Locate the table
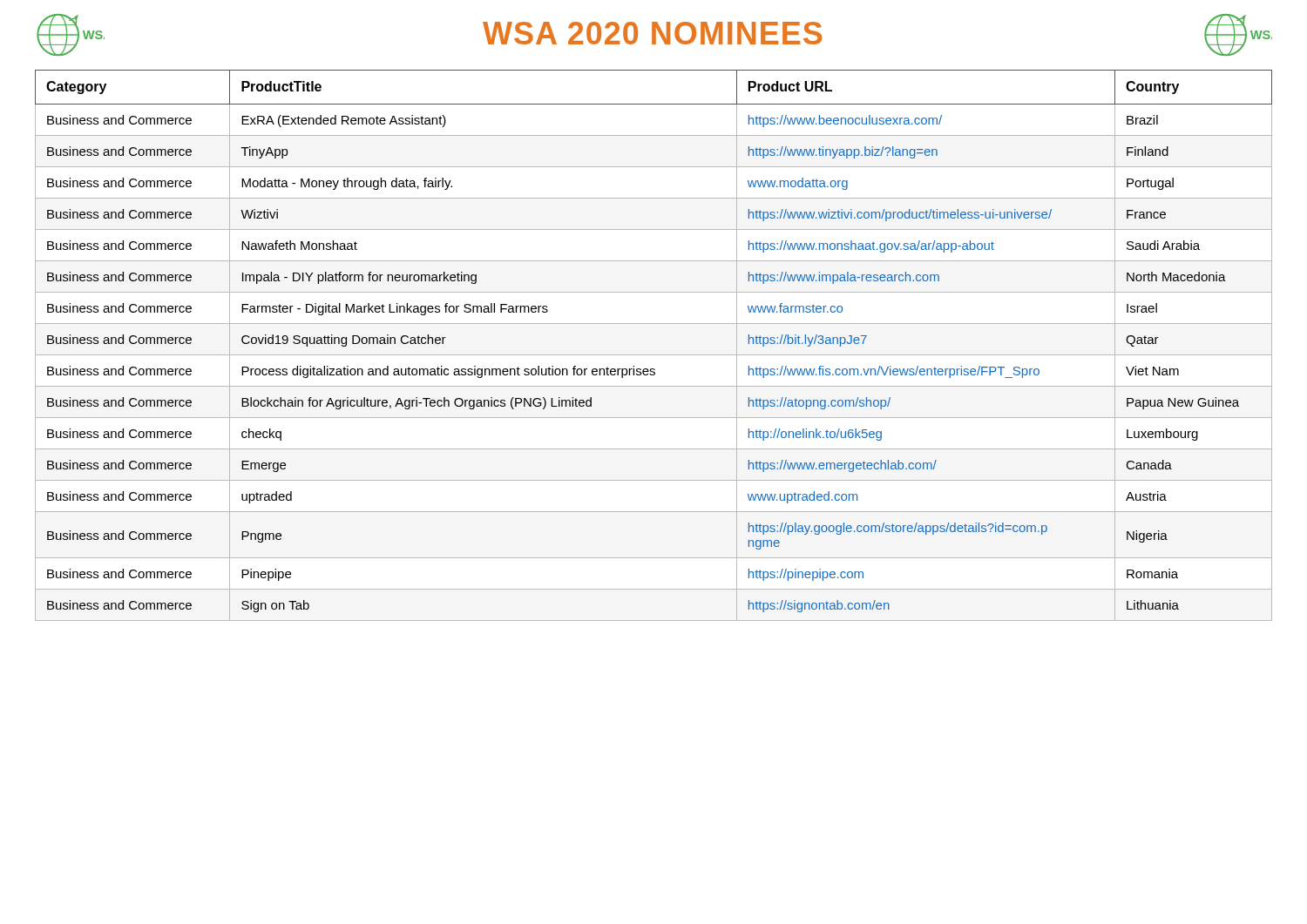The image size is (1307, 924). pyautogui.click(x=654, y=345)
